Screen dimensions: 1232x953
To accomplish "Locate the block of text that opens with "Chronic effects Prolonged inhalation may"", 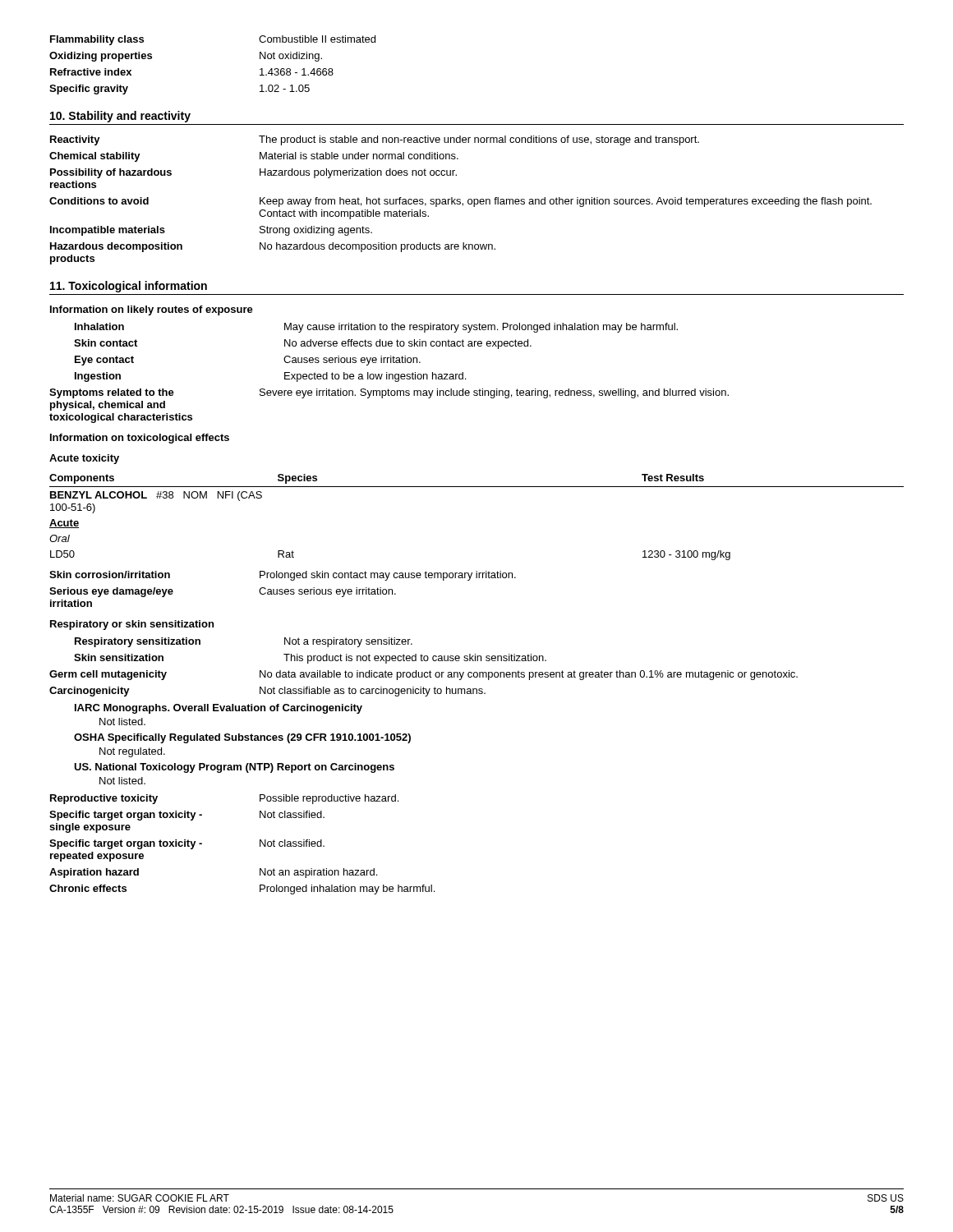I will coord(86,889).
